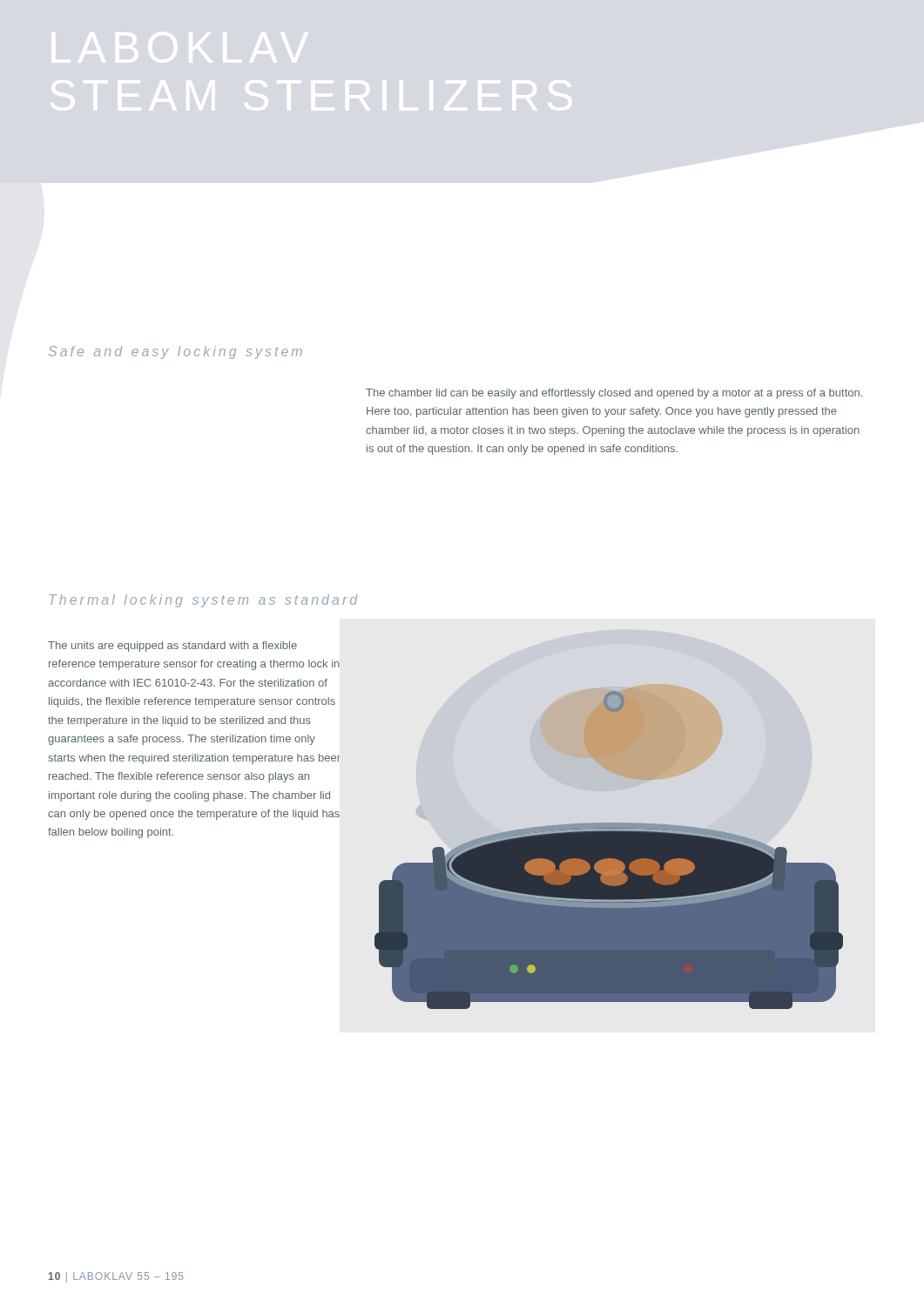Click on the text block that reads "The chamber lid can be easily"
The image size is (924, 1307).
pos(615,421)
